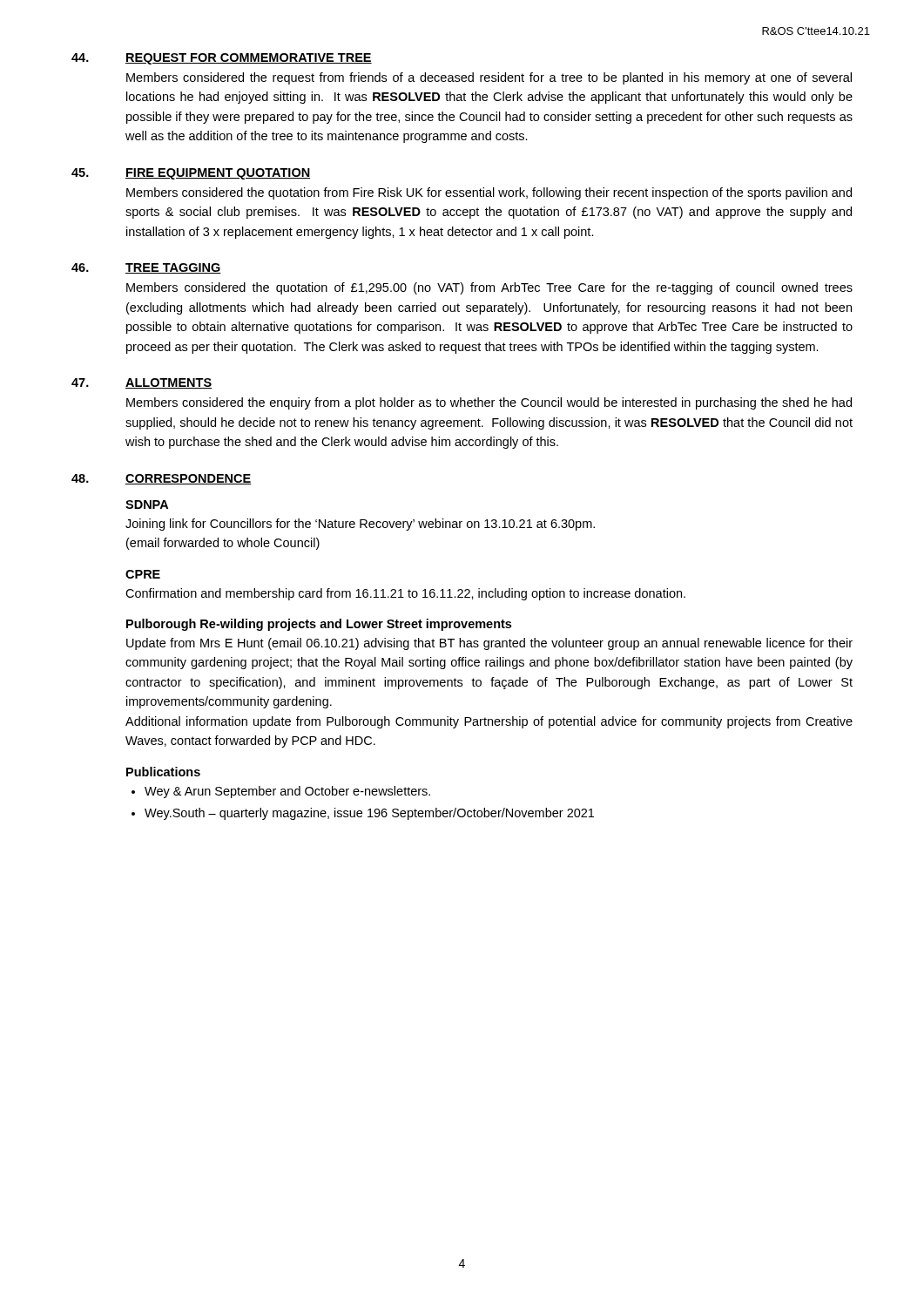
Task: Click the section header that begins "46. TREE TAGGING Members considered the"
Action: pos(462,309)
